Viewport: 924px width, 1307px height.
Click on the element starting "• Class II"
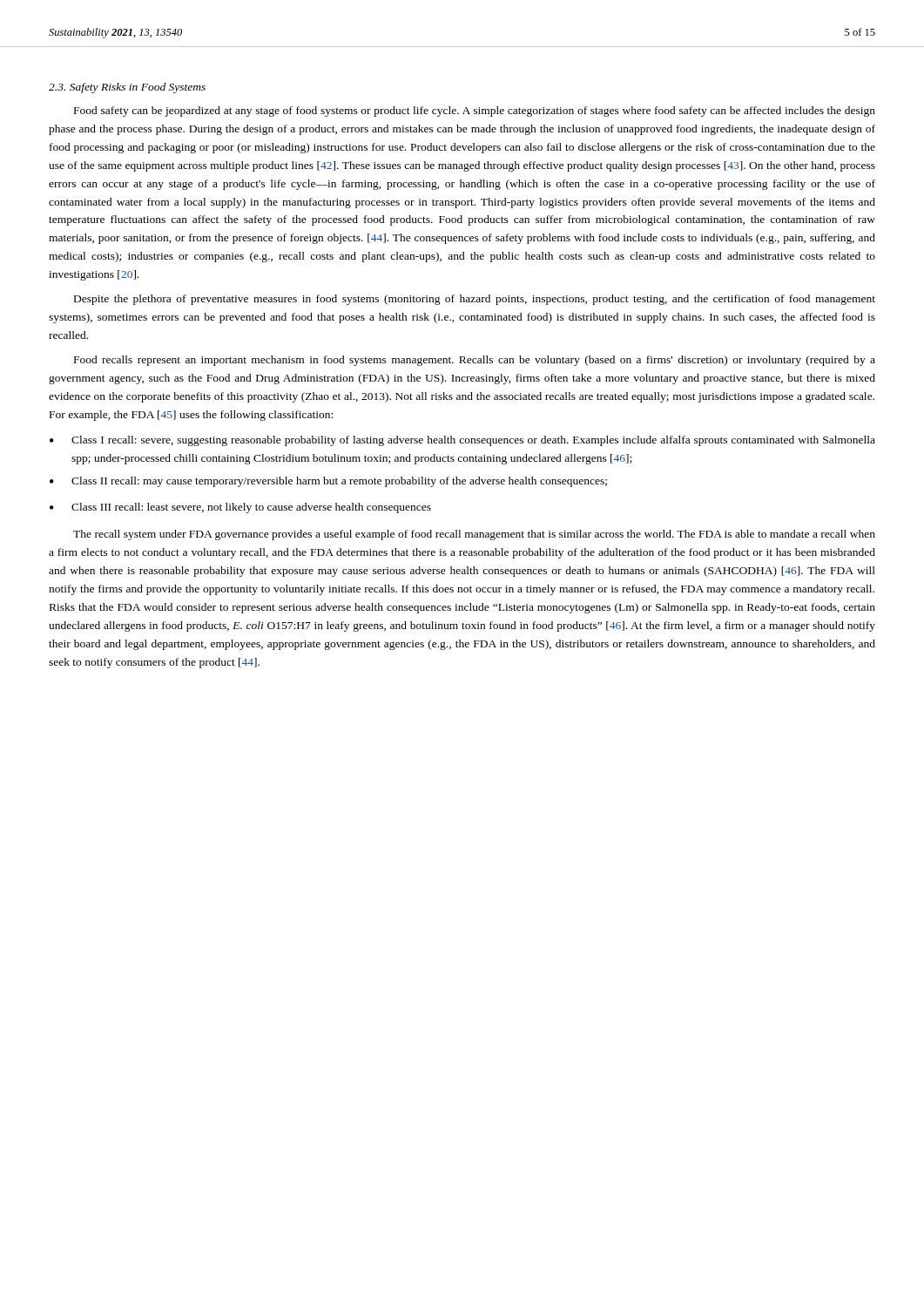(x=462, y=483)
